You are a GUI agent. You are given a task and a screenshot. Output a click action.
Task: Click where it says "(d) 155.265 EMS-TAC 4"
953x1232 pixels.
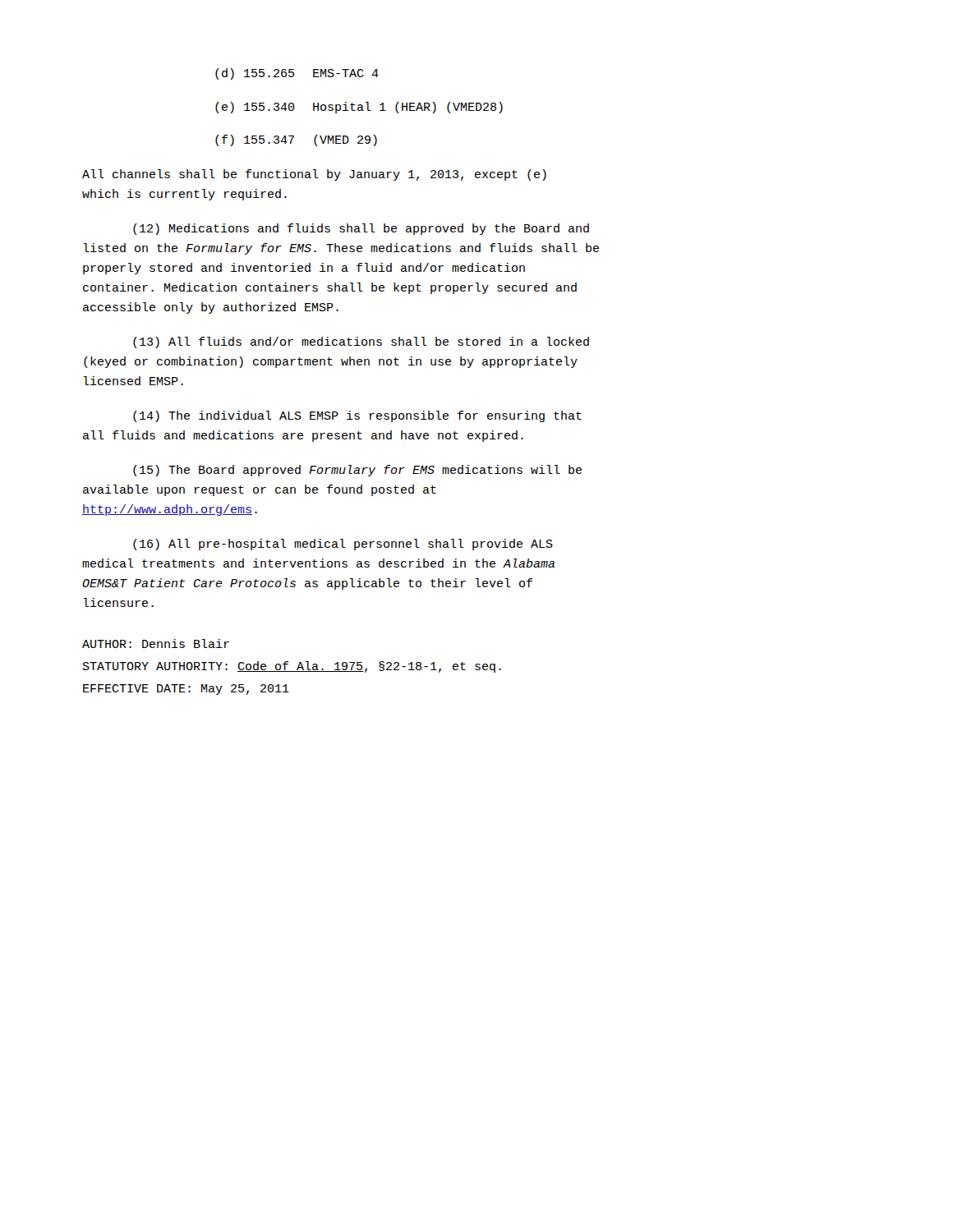pos(297,74)
